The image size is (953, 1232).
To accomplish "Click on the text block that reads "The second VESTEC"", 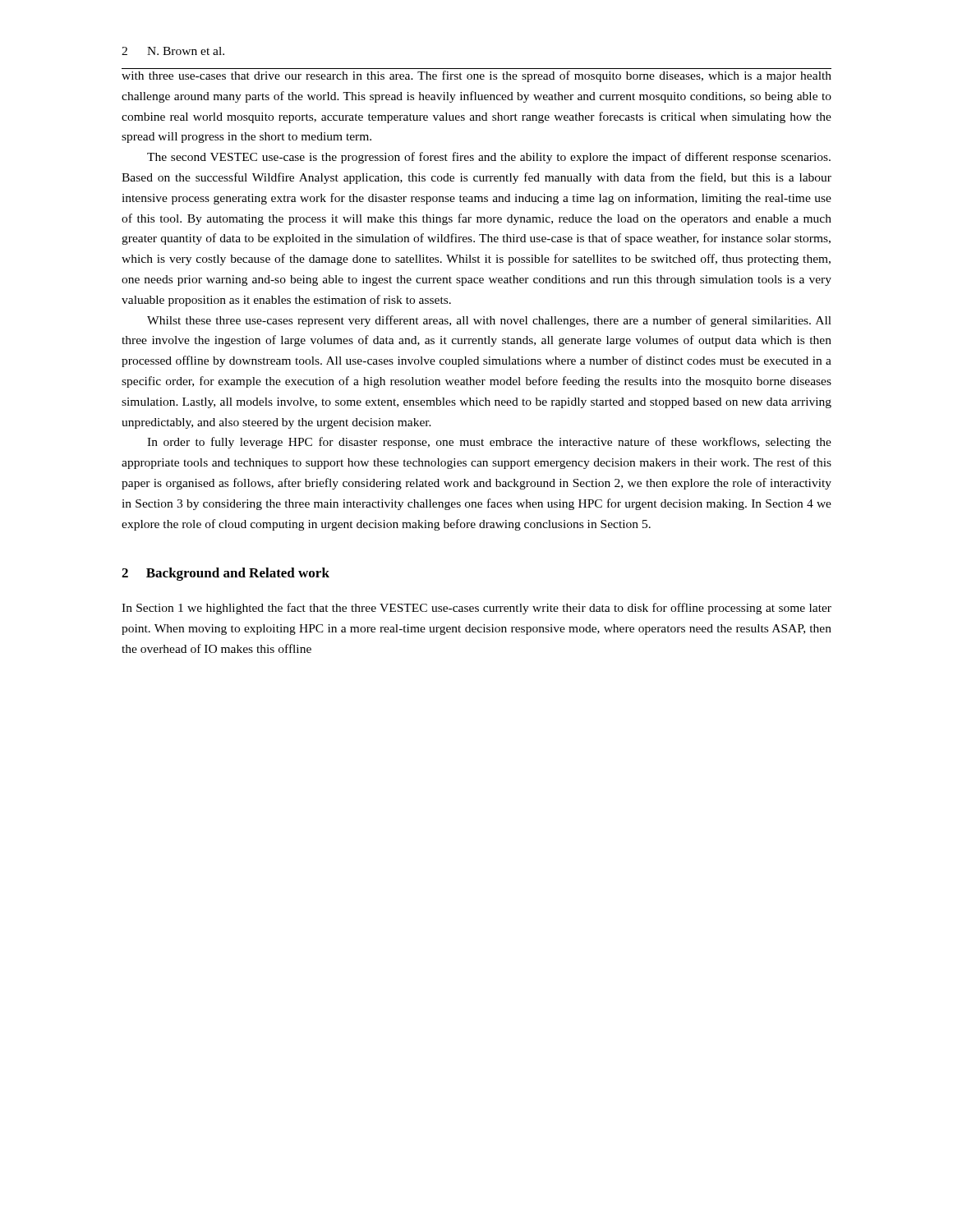I will [476, 229].
